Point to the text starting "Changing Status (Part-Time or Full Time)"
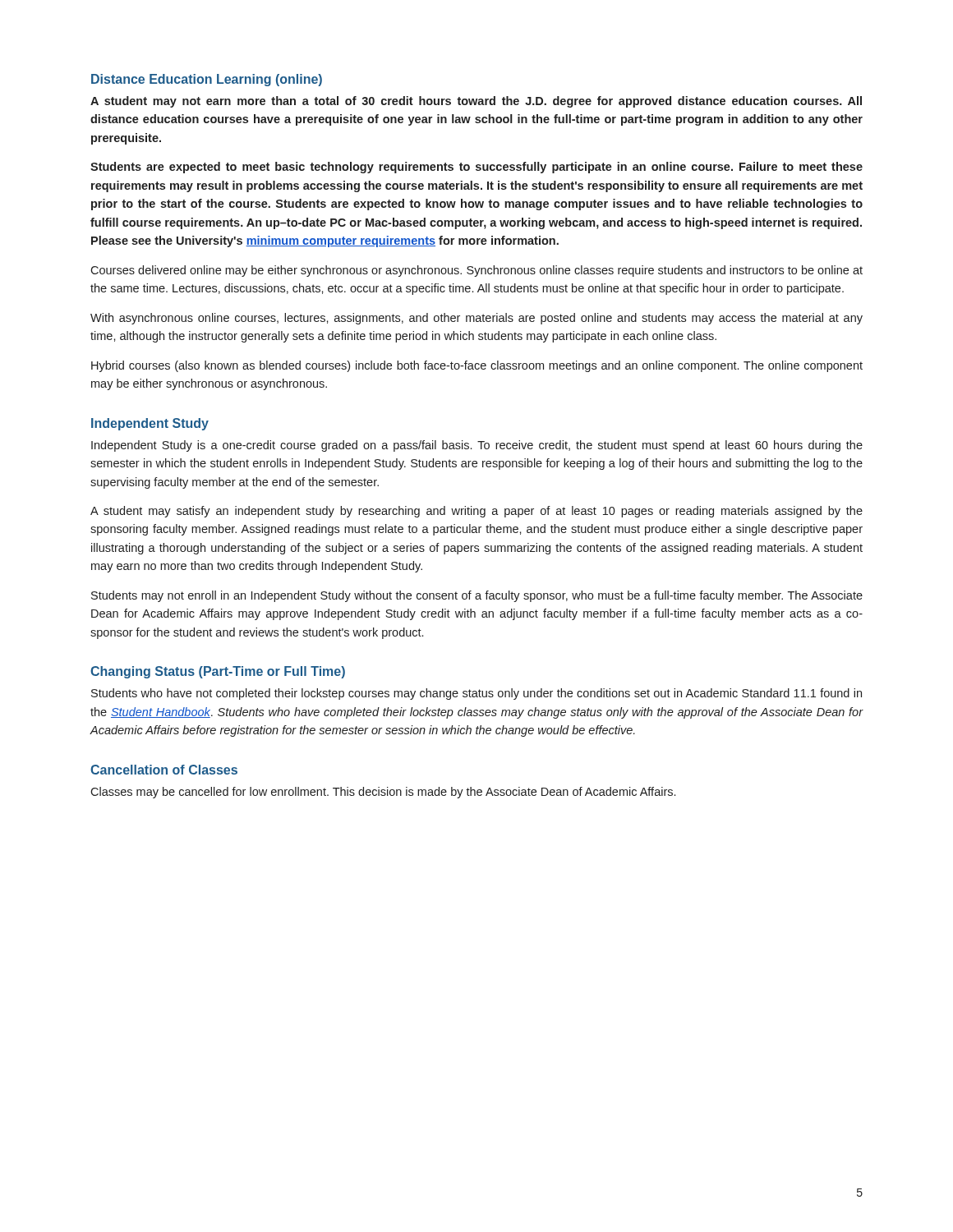 218,672
